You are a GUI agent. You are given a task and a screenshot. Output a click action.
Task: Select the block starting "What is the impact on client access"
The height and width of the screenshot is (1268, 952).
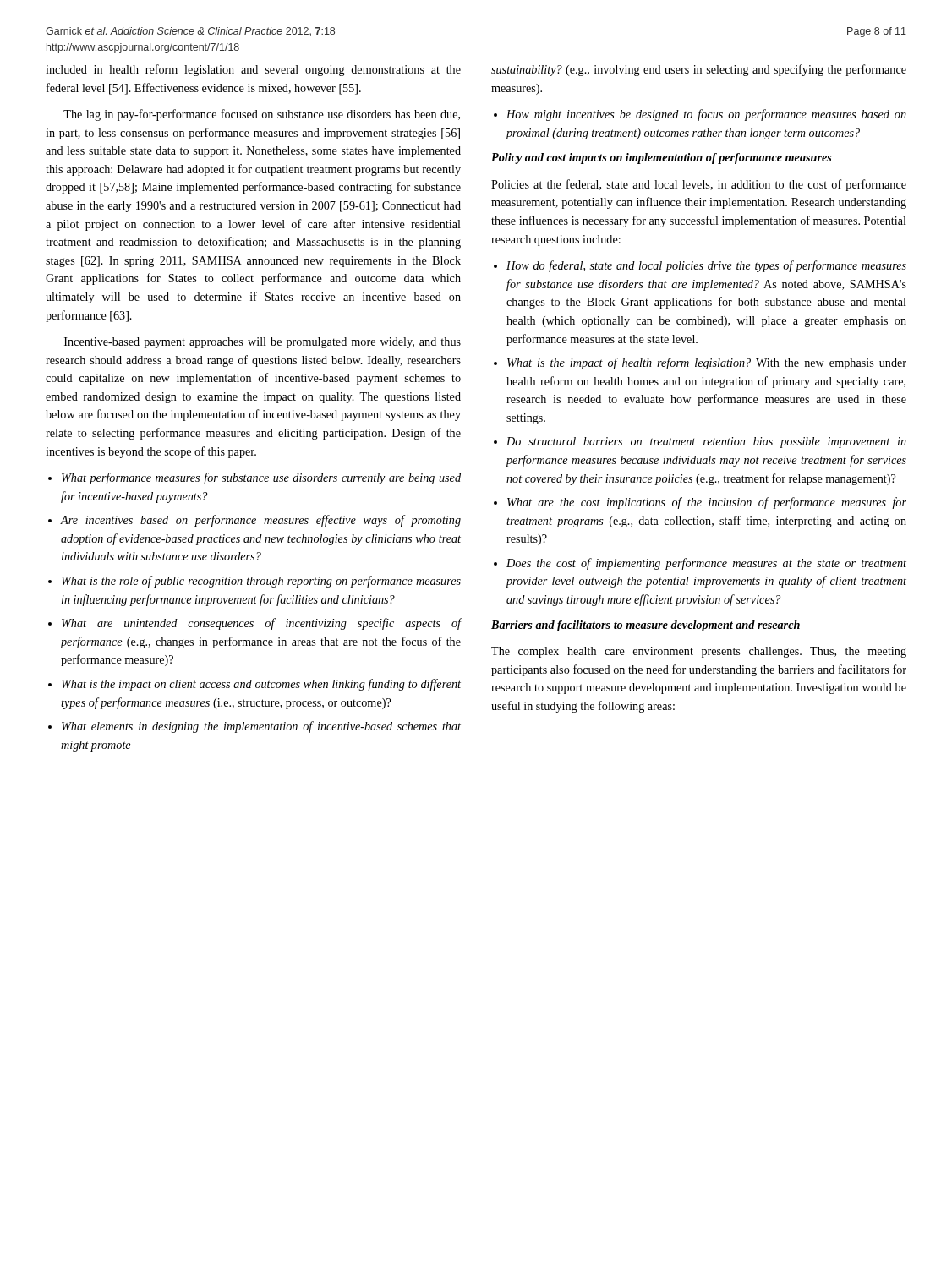pos(261,693)
